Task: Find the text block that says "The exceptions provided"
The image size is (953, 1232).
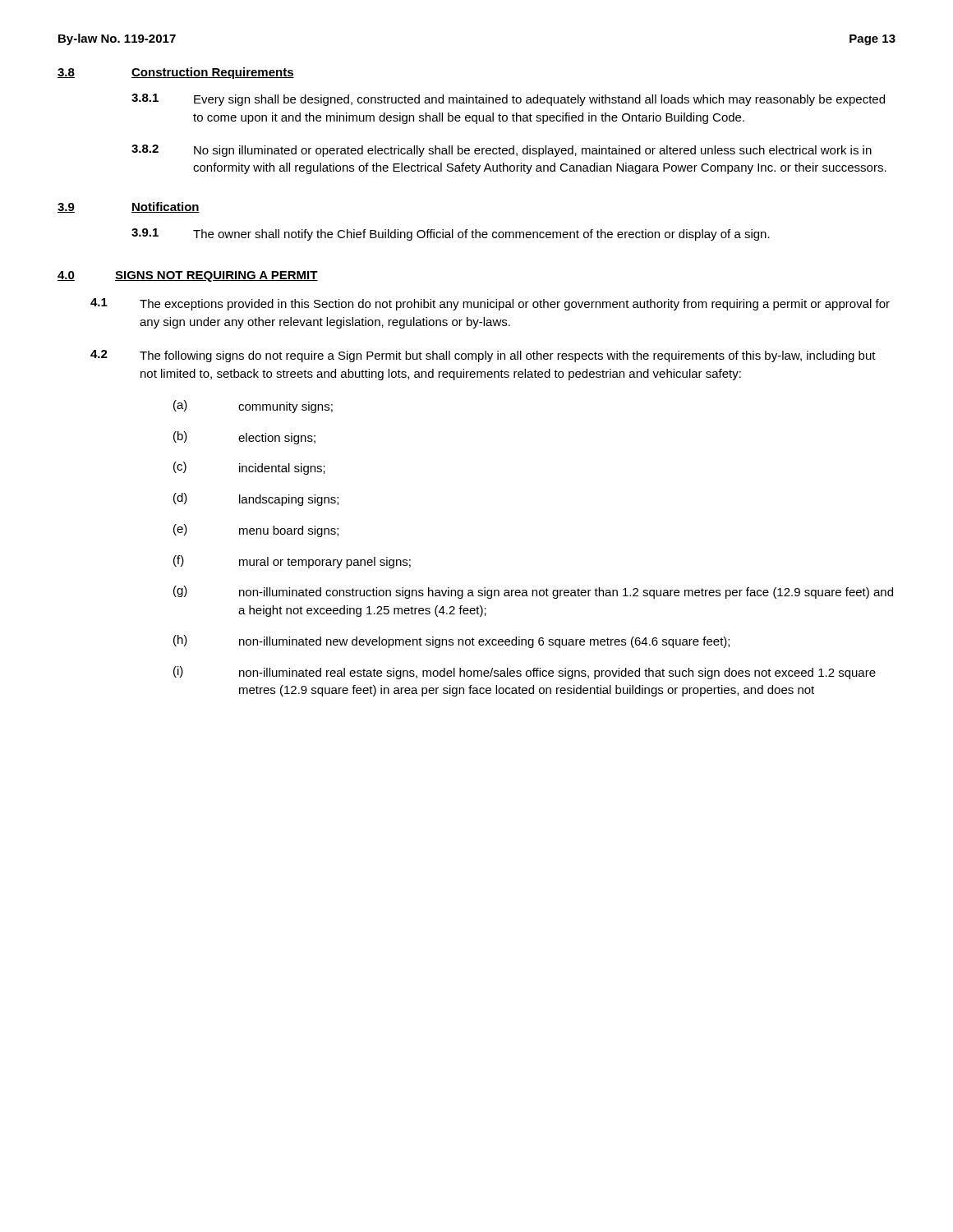Action: (x=515, y=312)
